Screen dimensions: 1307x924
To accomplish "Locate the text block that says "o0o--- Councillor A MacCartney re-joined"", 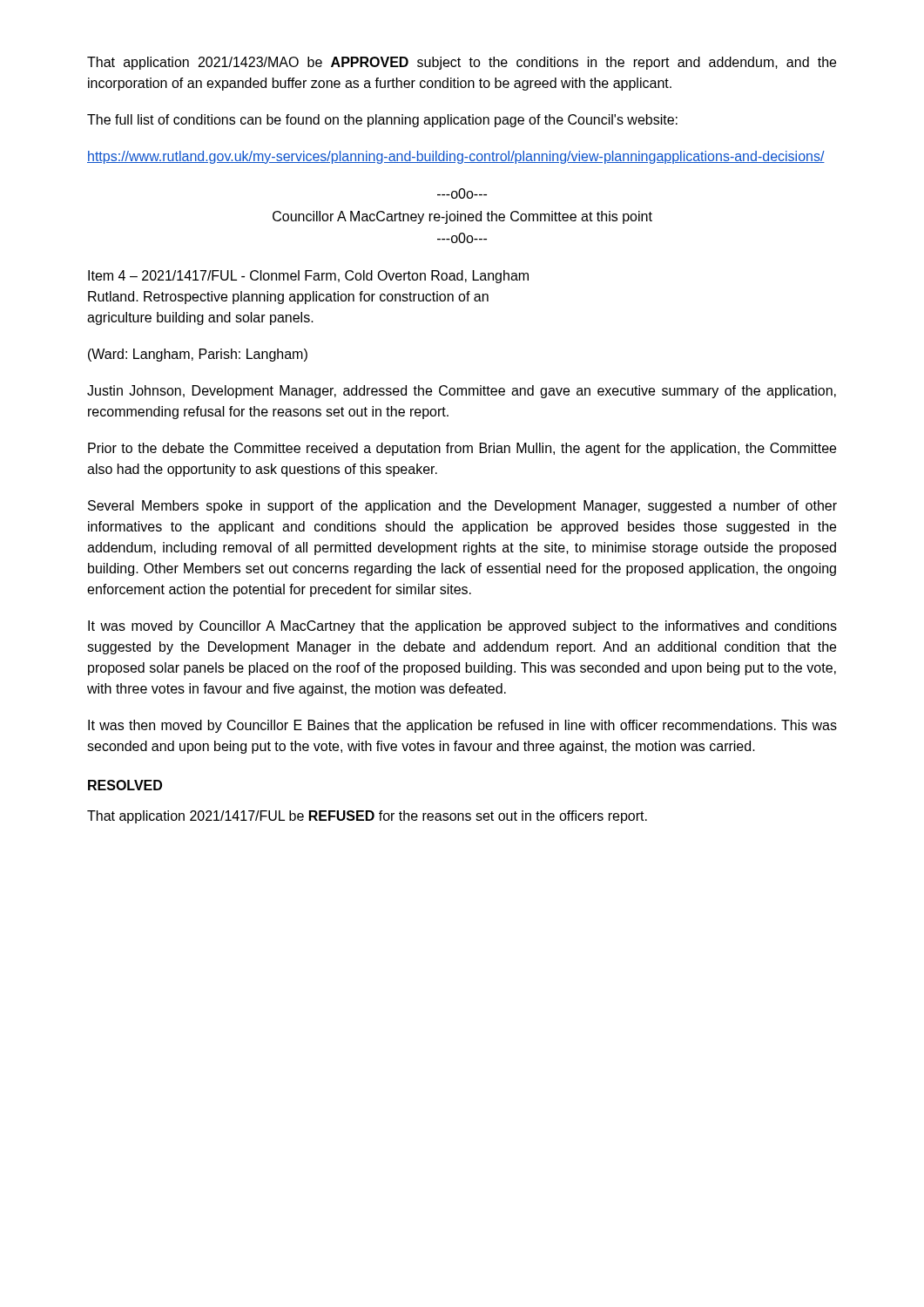I will 462,216.
